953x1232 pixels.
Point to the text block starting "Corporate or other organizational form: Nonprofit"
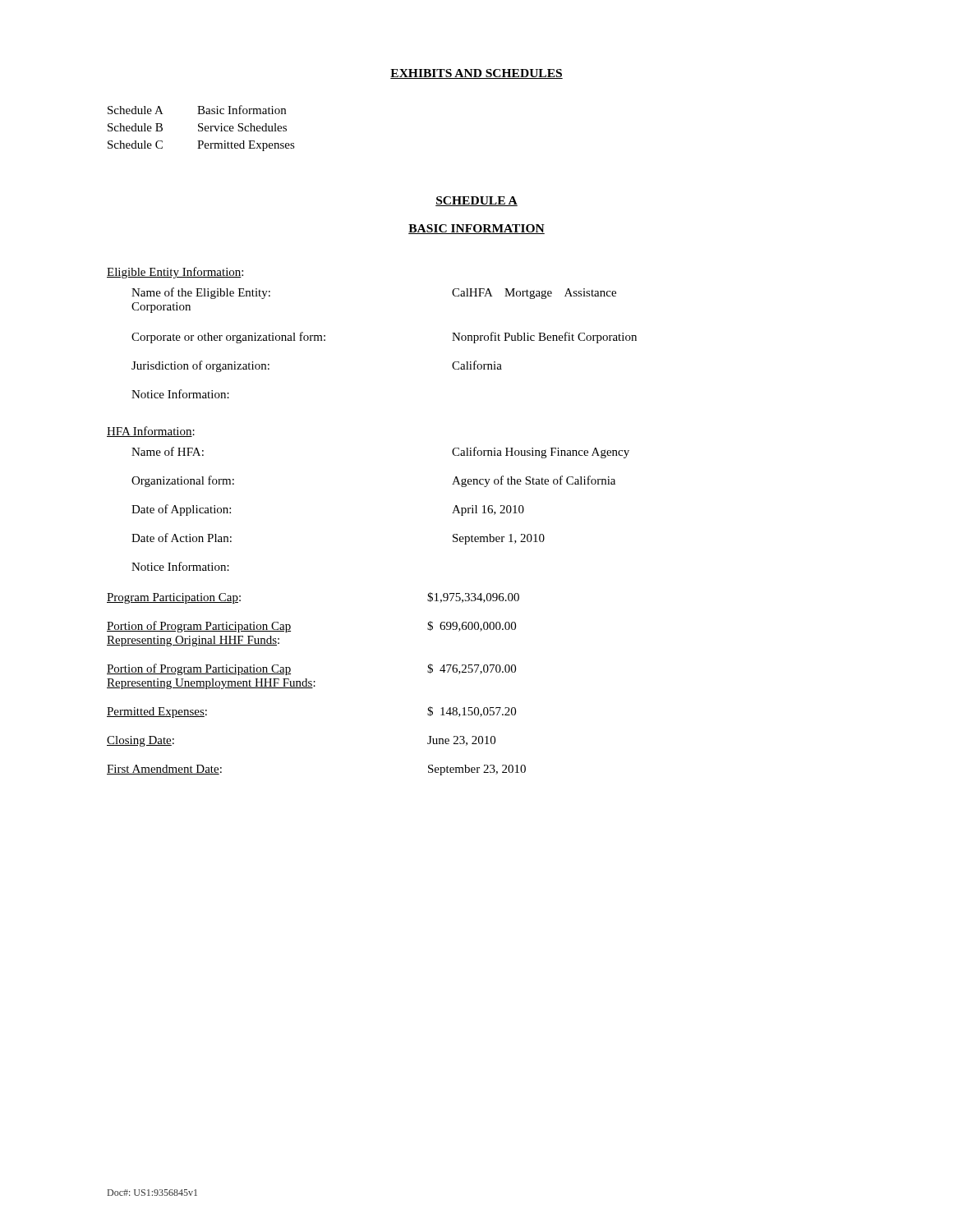pos(476,337)
